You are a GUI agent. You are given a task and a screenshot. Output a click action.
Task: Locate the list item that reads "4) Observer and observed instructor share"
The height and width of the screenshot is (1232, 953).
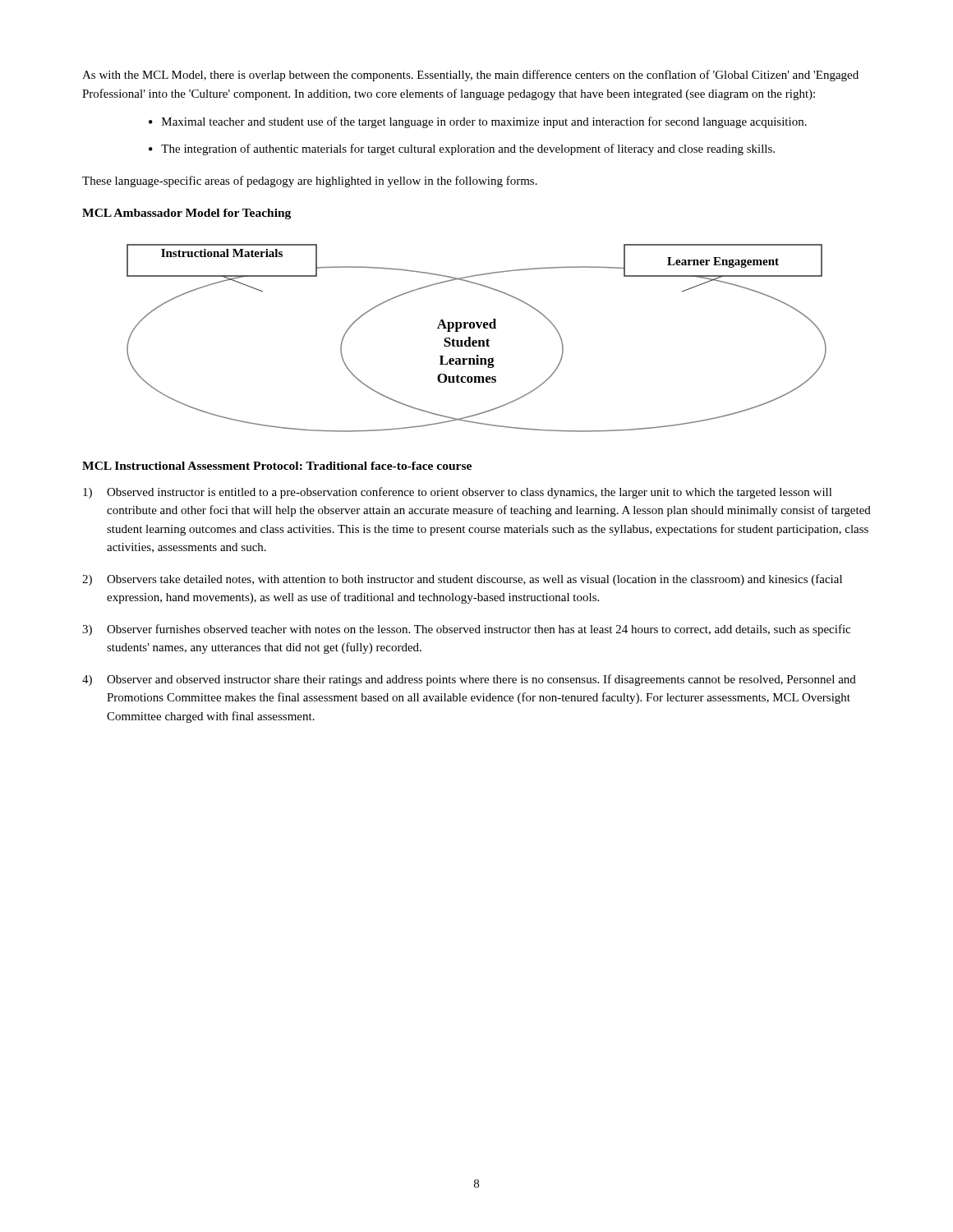tap(476, 698)
